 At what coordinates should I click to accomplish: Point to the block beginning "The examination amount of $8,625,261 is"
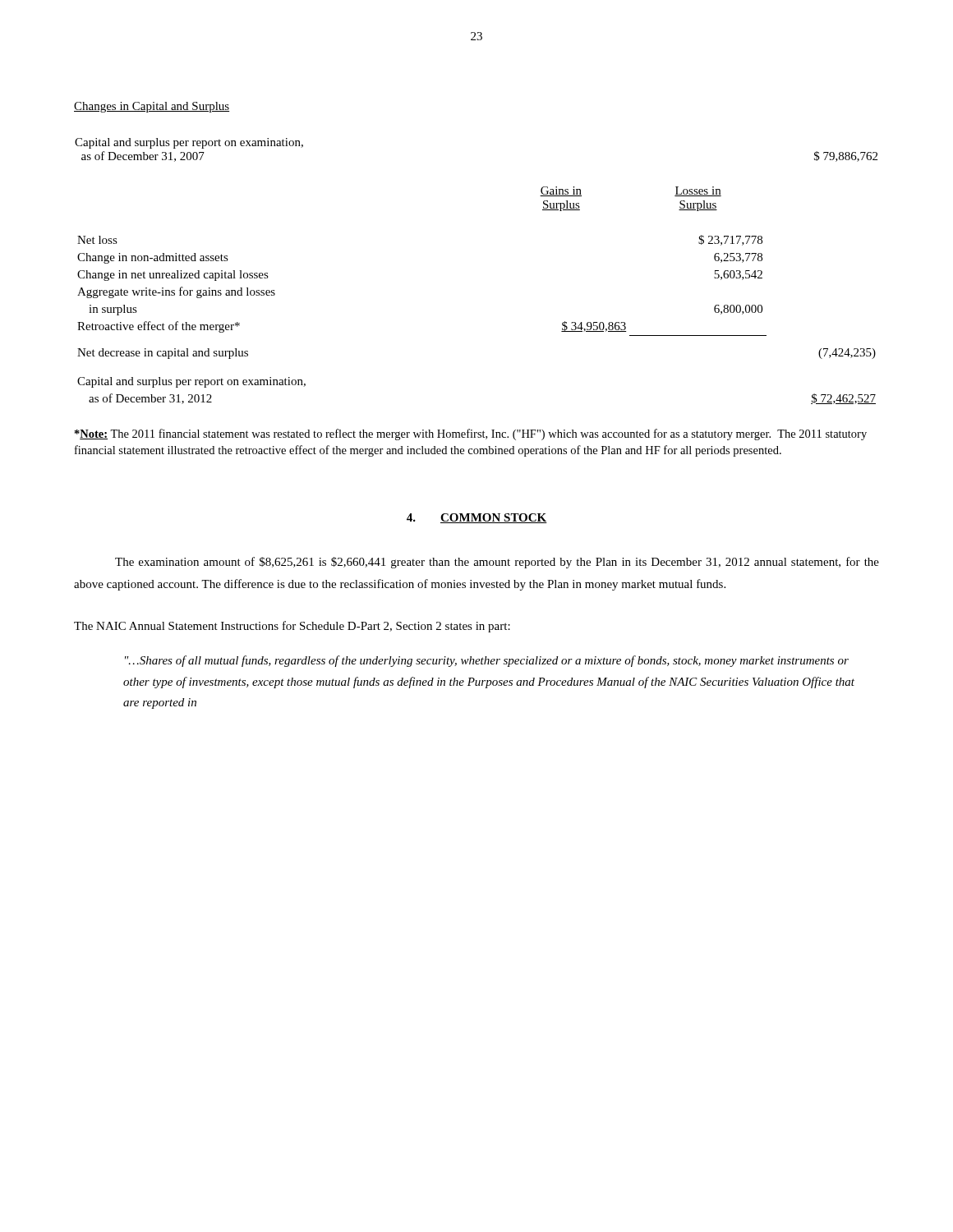pos(476,573)
